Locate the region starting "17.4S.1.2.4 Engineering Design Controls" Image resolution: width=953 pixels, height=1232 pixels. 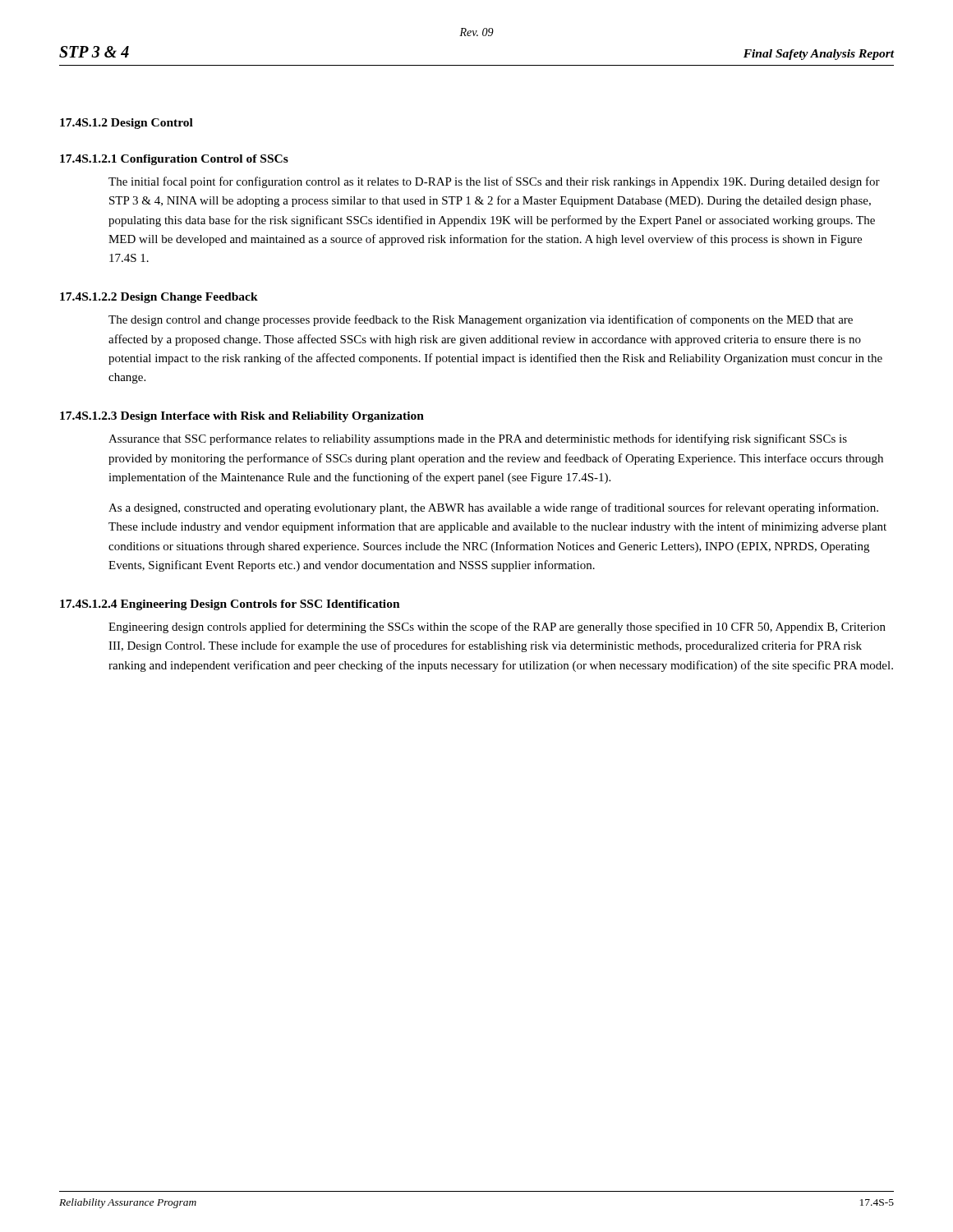click(x=229, y=603)
